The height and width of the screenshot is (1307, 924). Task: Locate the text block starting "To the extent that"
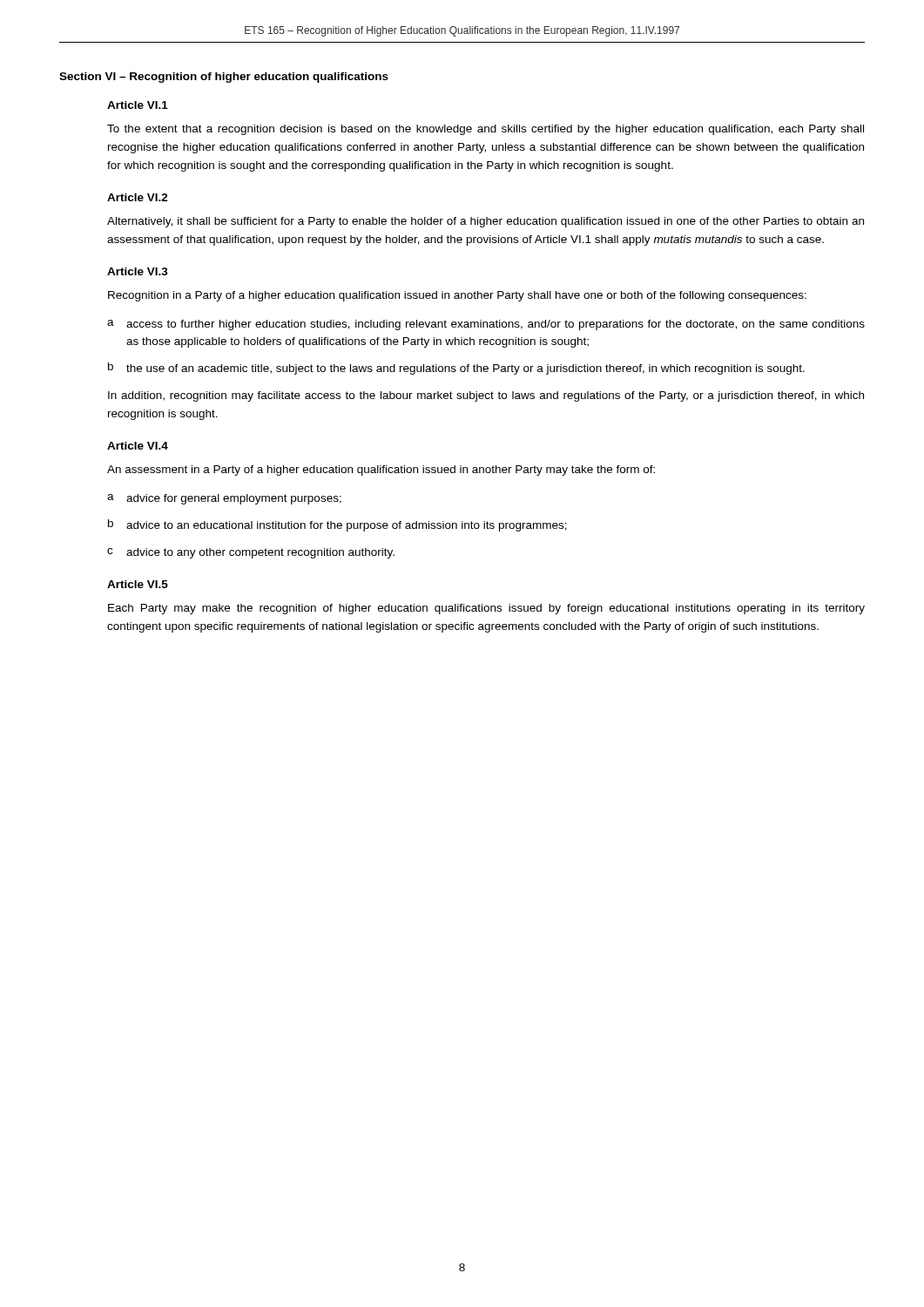pos(486,147)
